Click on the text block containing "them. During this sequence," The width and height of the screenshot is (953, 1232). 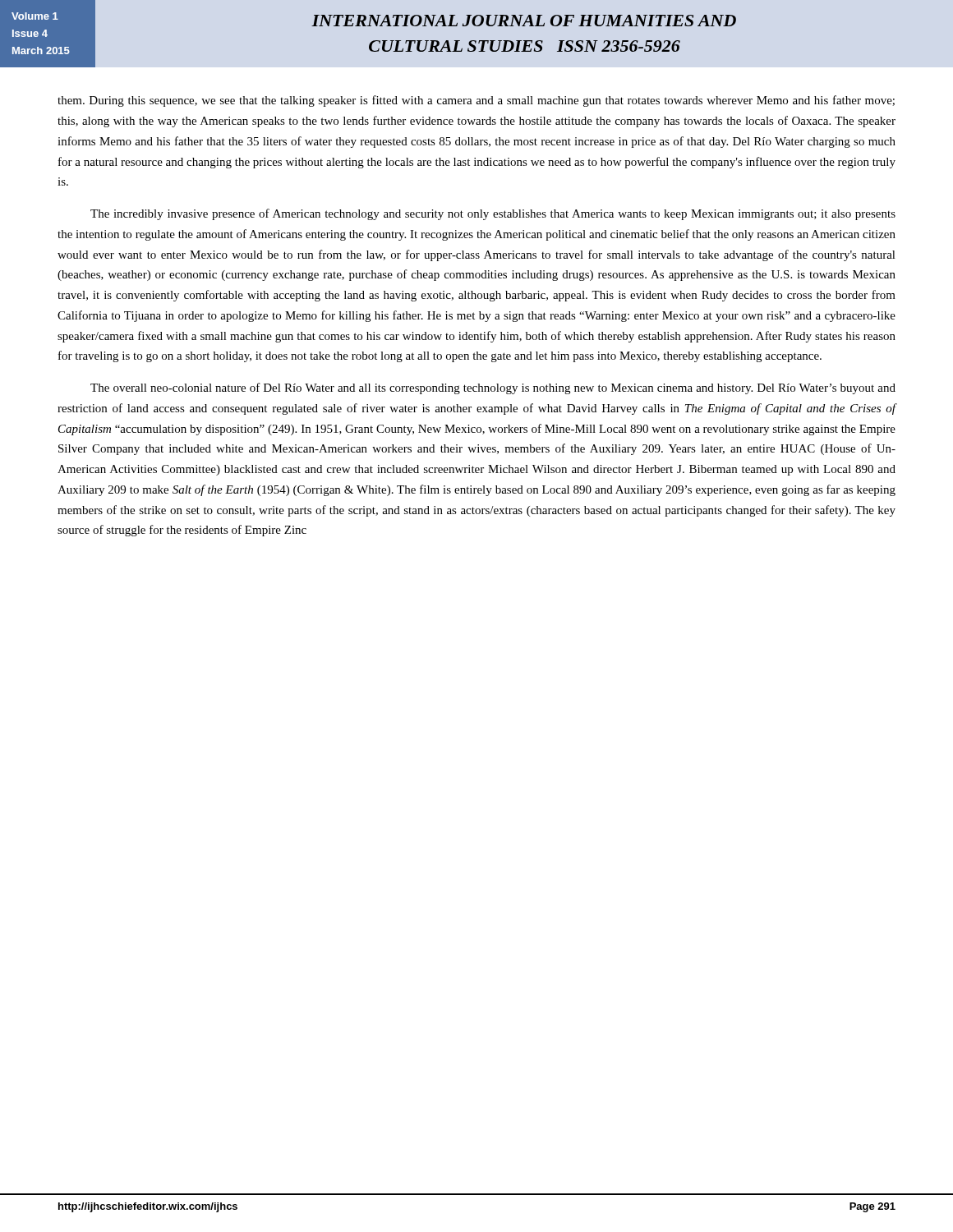pos(476,141)
